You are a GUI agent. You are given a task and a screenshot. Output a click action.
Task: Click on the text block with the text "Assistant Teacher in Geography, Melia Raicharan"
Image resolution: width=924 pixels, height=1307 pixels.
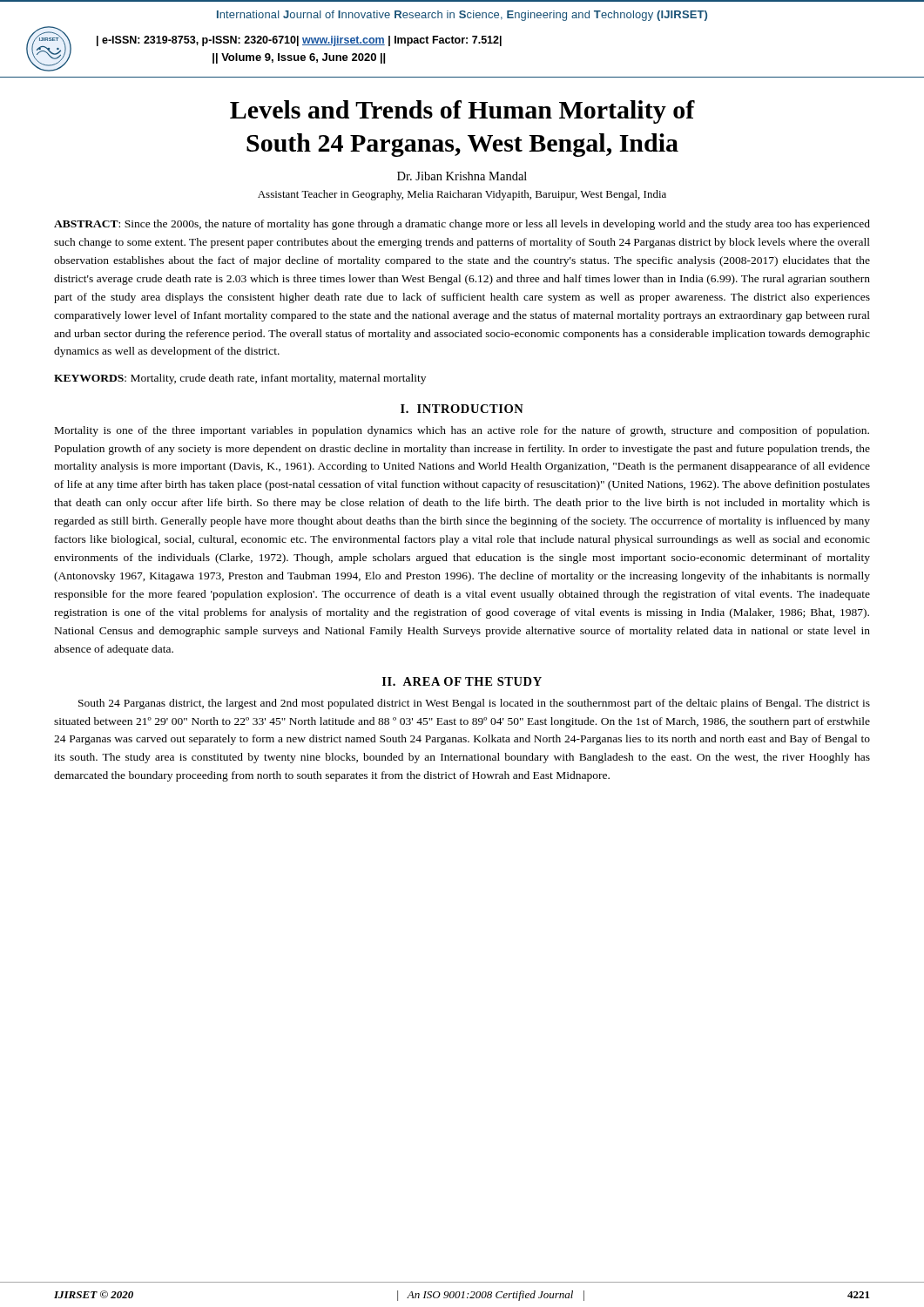pos(462,194)
